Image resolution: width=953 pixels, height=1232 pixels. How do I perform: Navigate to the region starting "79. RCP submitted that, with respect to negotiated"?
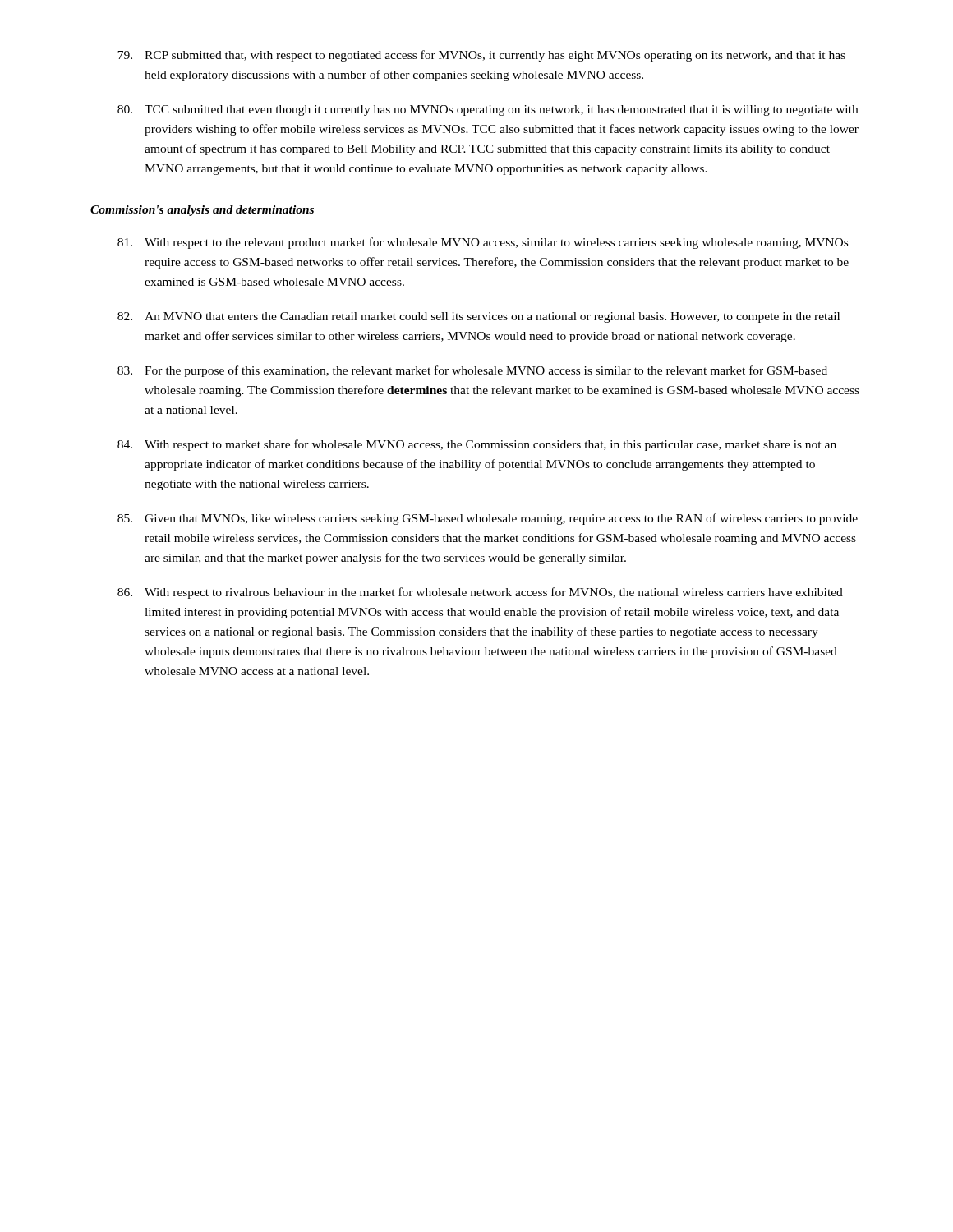(x=476, y=65)
